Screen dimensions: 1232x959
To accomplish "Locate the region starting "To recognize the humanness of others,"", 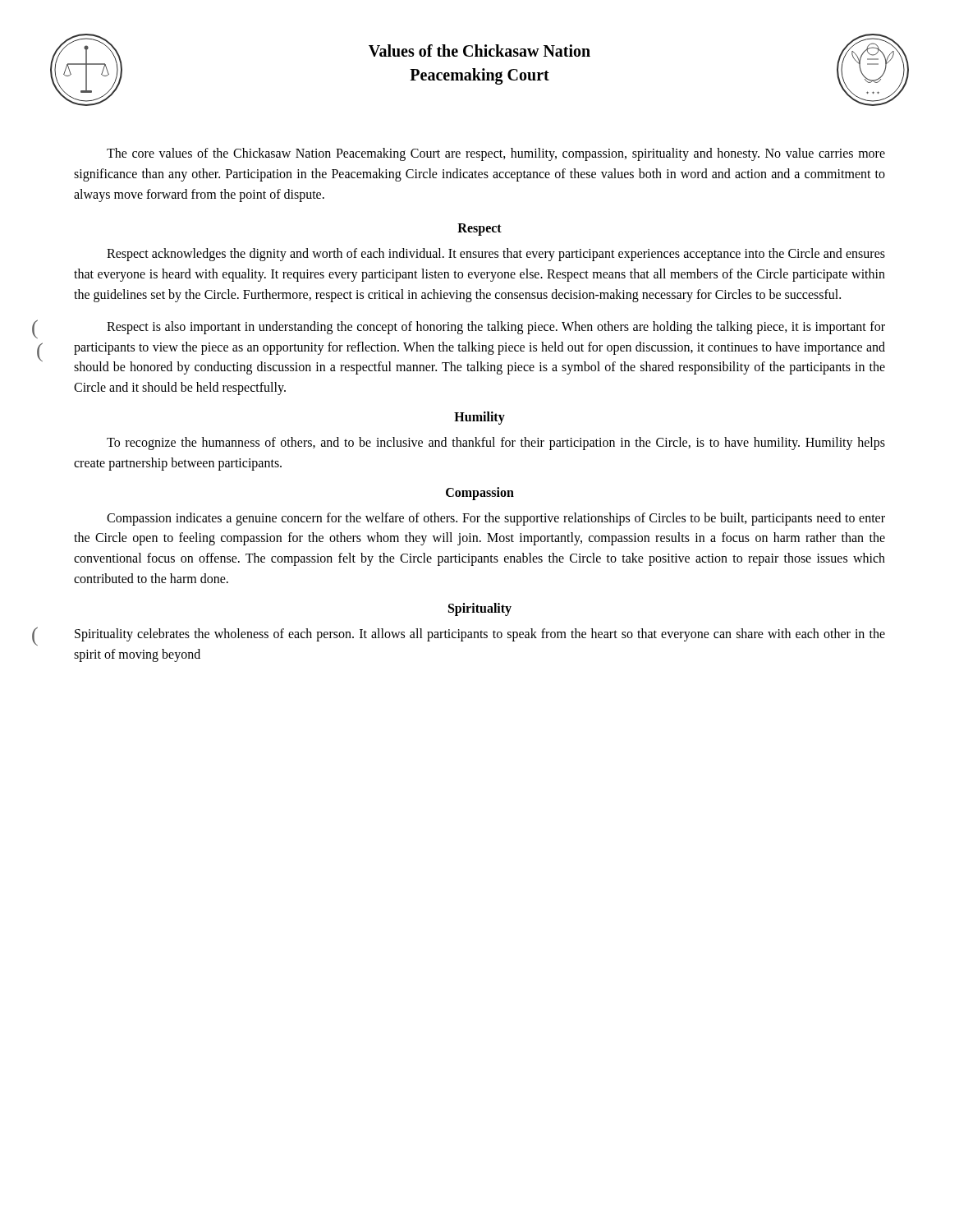I will click(x=480, y=453).
